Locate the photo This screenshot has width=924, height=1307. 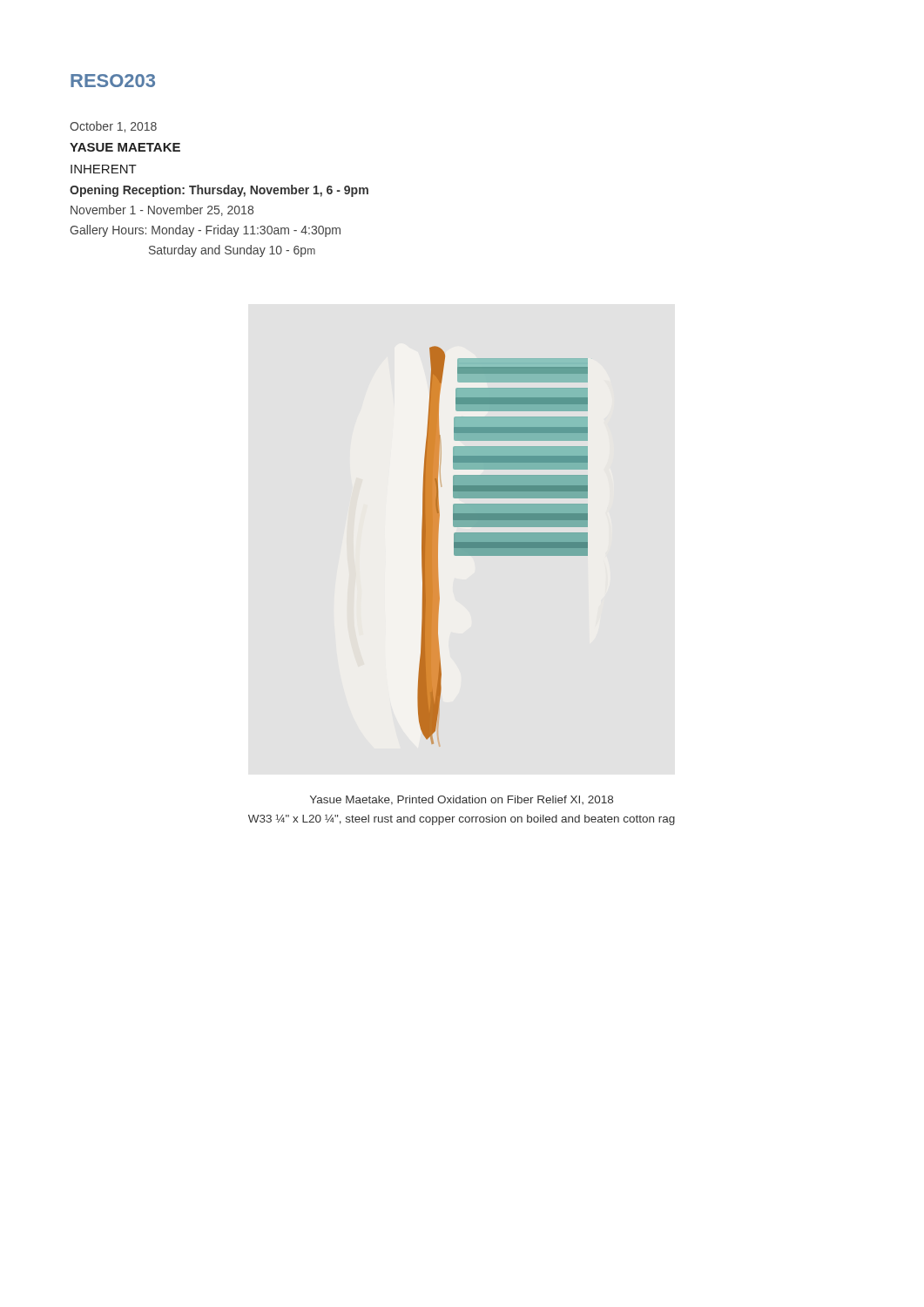pos(462,539)
